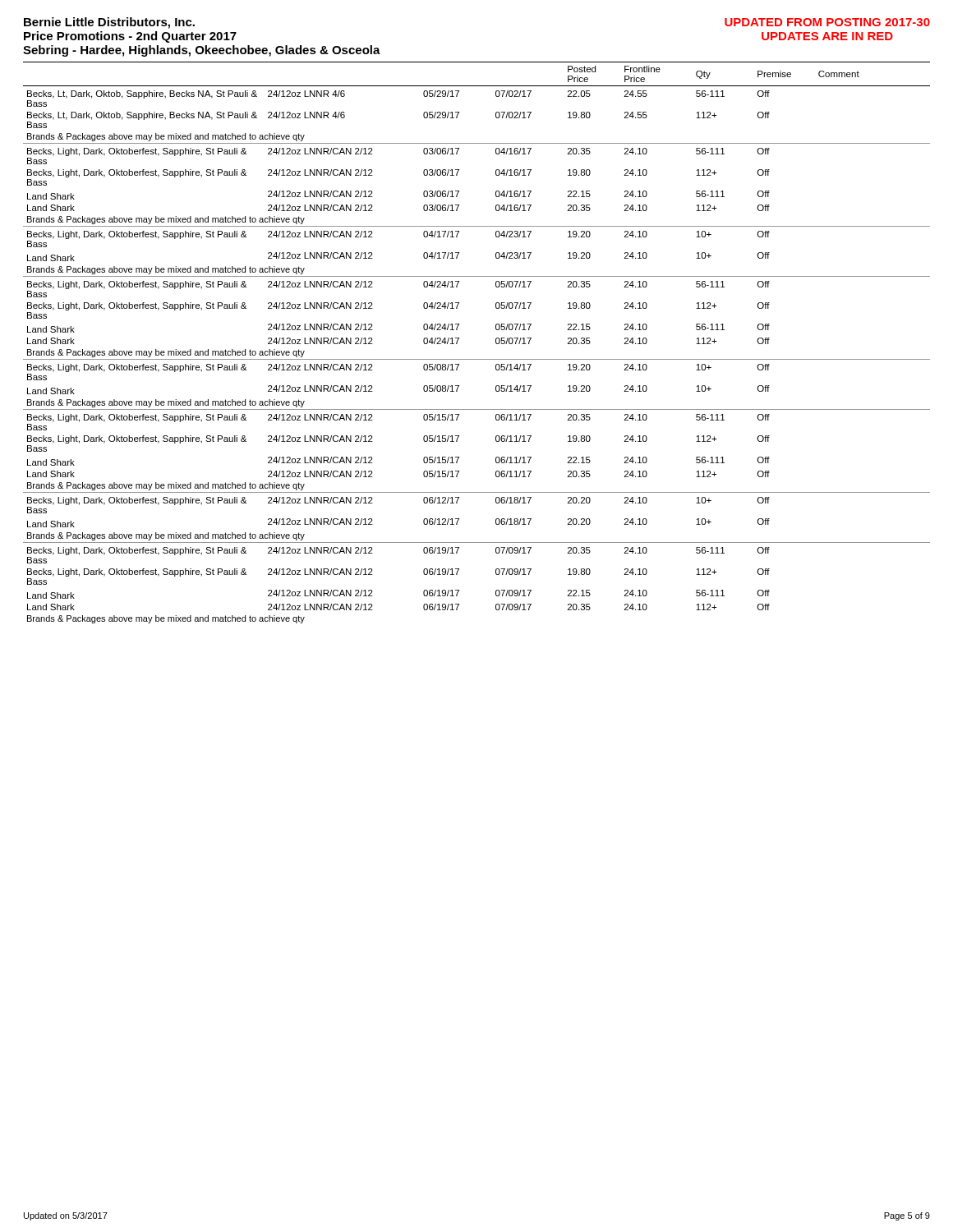953x1232 pixels.
Task: Find the title on this page that starts "Sebring - Hardee, Highlands, Okeechobee, Glades &"
Action: click(201, 50)
